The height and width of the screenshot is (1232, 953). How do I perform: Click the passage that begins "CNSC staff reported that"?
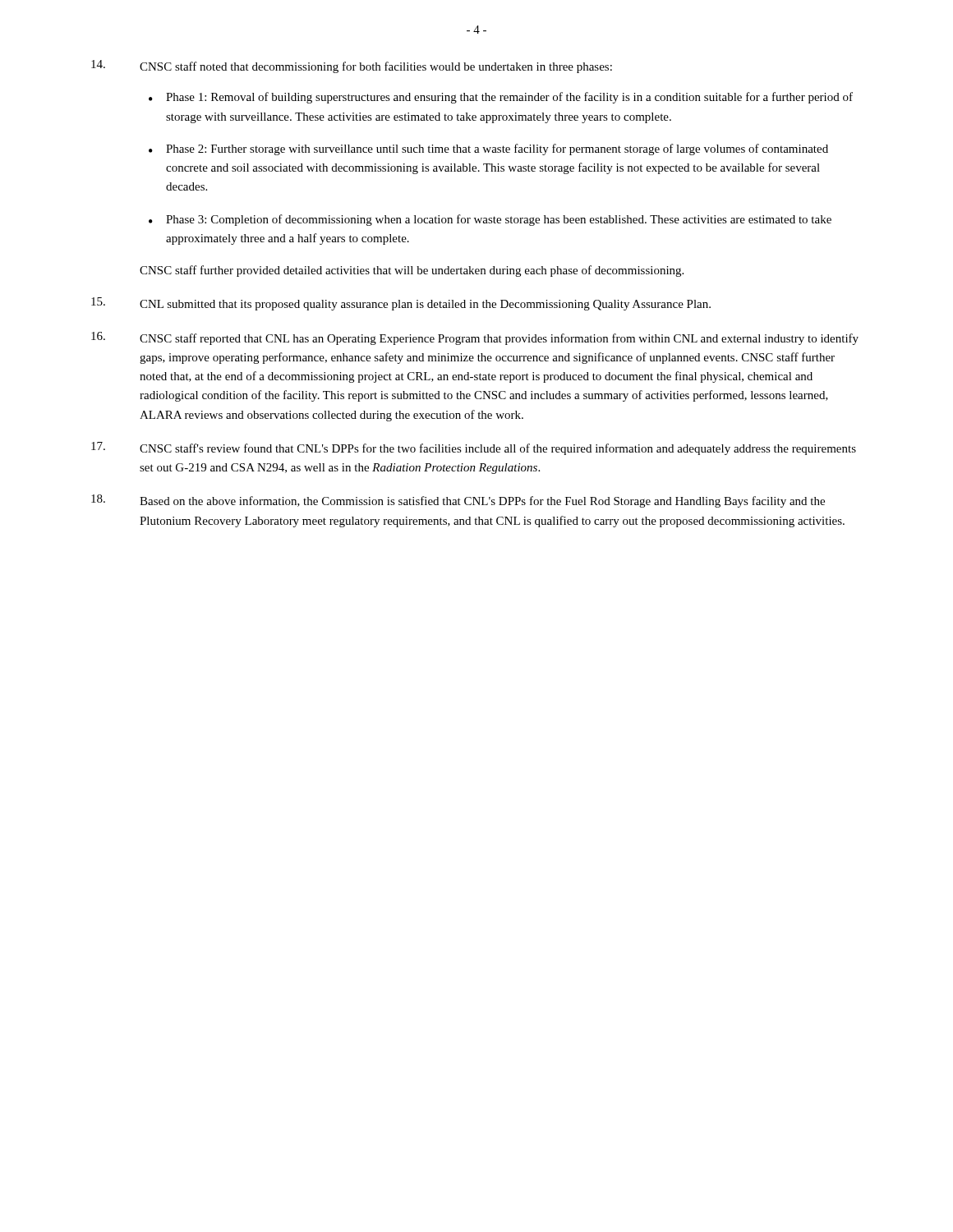[x=476, y=377]
